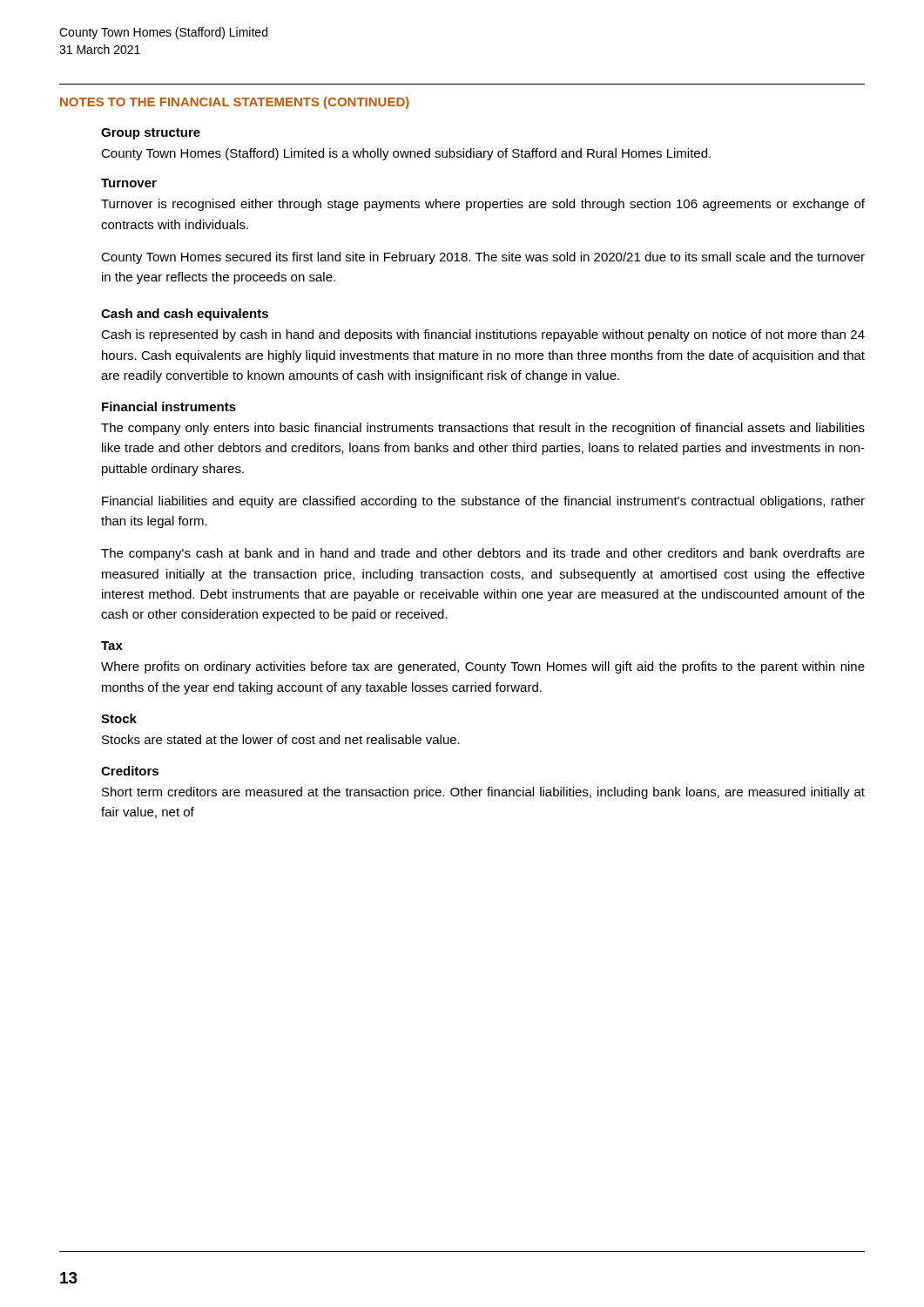Point to "Cash and cash equivalents"

coord(185,313)
